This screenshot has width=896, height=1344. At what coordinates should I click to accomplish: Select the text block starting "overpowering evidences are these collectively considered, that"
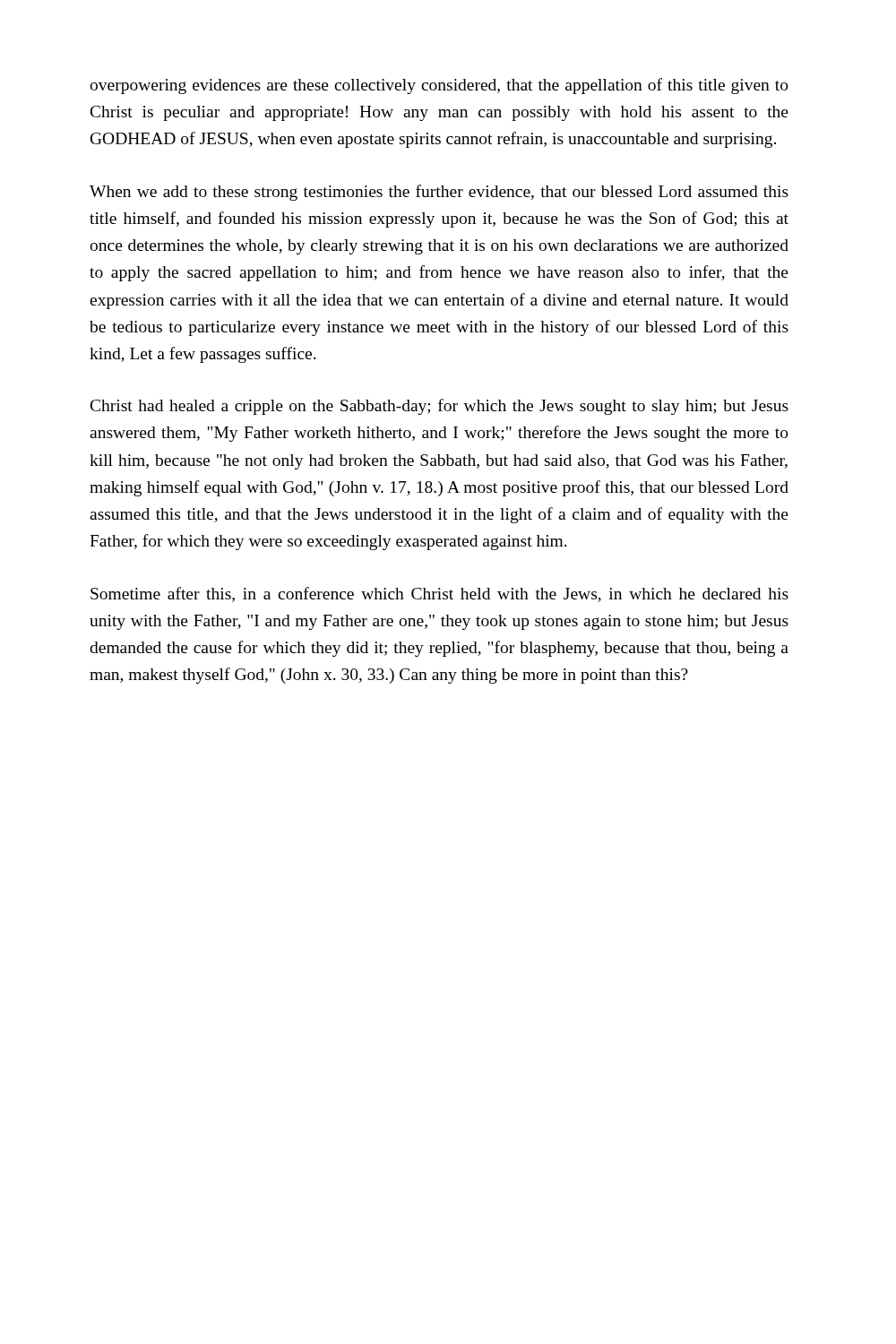pyautogui.click(x=439, y=112)
